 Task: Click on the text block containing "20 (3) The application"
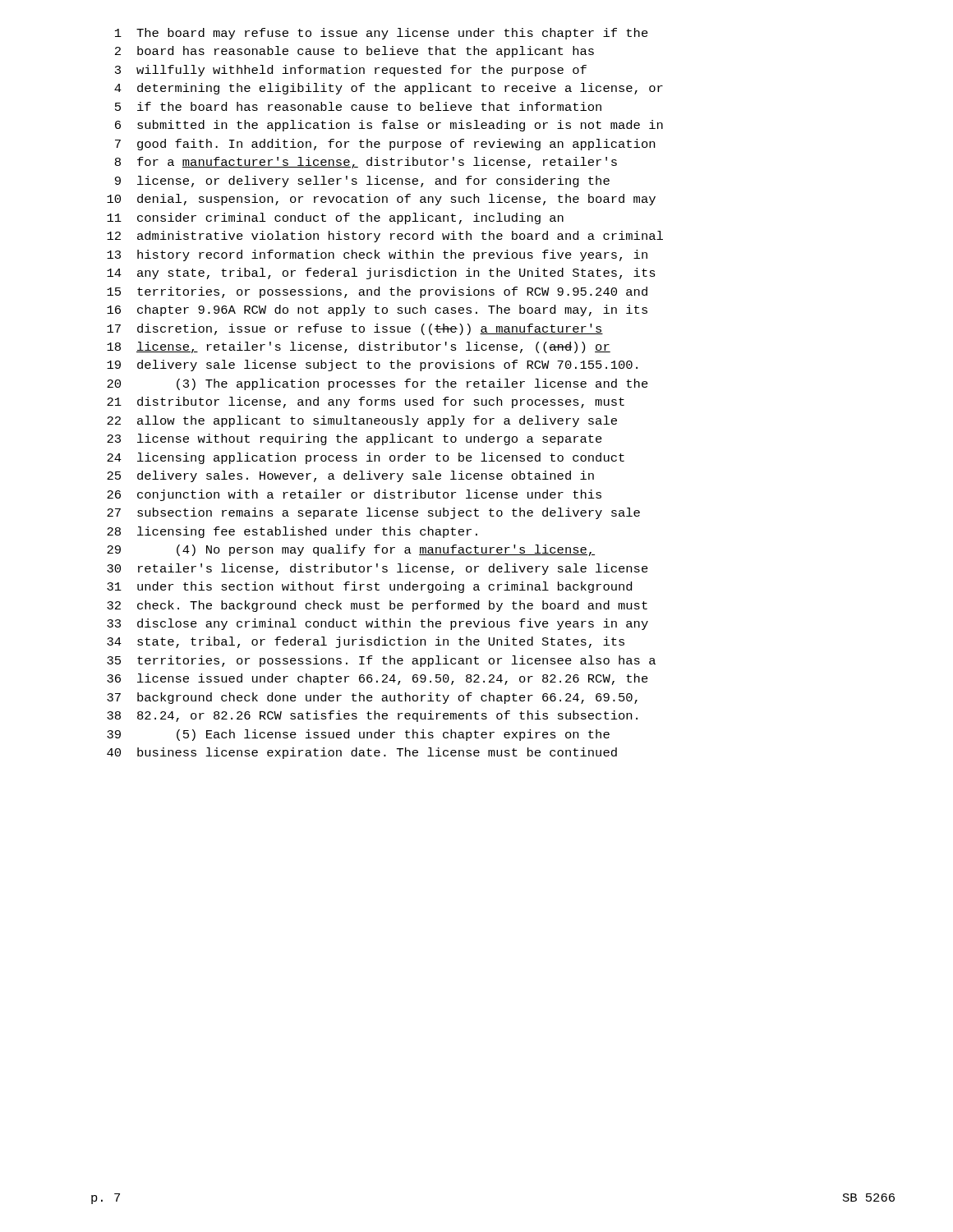pyautogui.click(x=493, y=458)
